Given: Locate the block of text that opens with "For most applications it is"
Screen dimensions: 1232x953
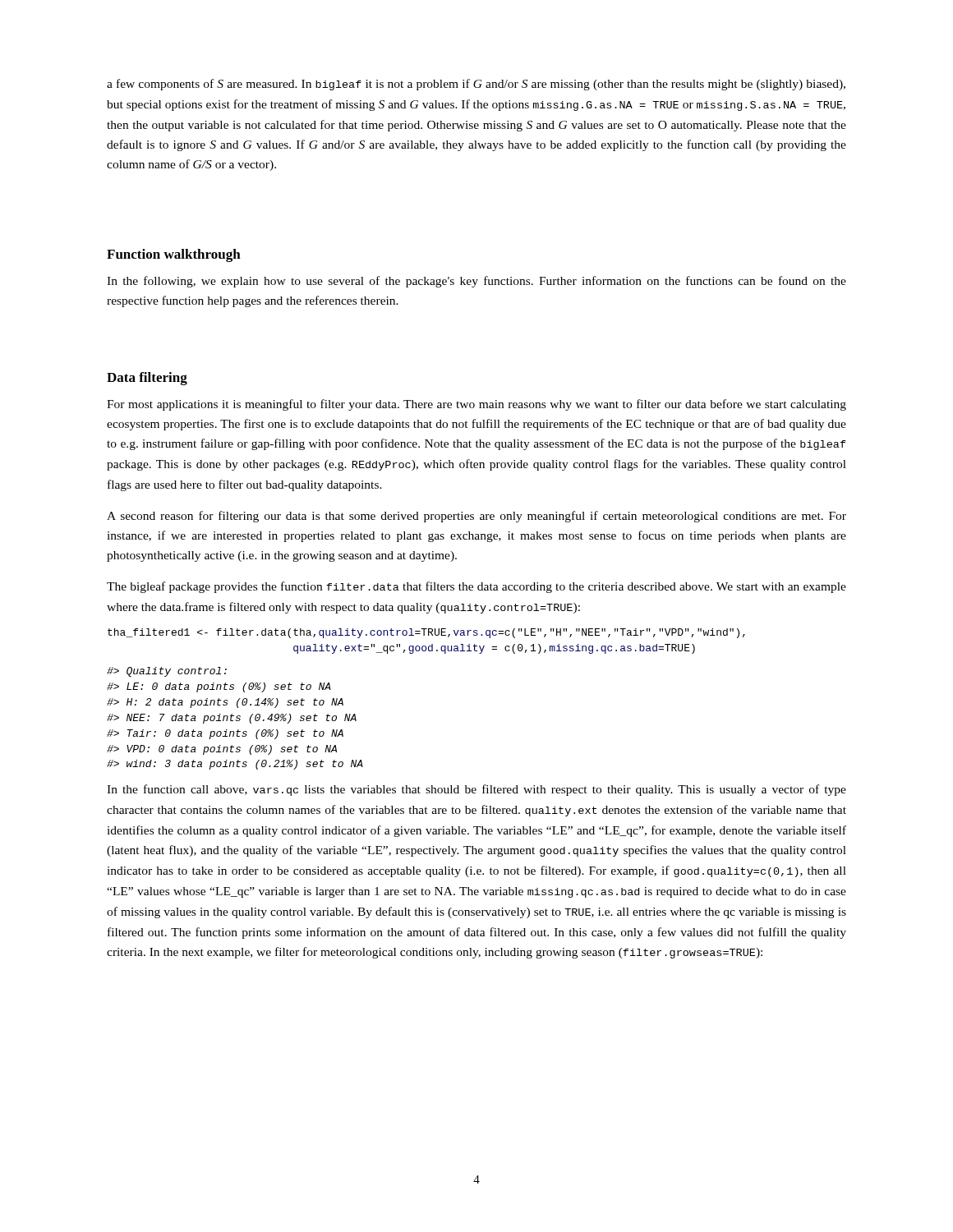Looking at the screenshot, I should pyautogui.click(x=476, y=444).
